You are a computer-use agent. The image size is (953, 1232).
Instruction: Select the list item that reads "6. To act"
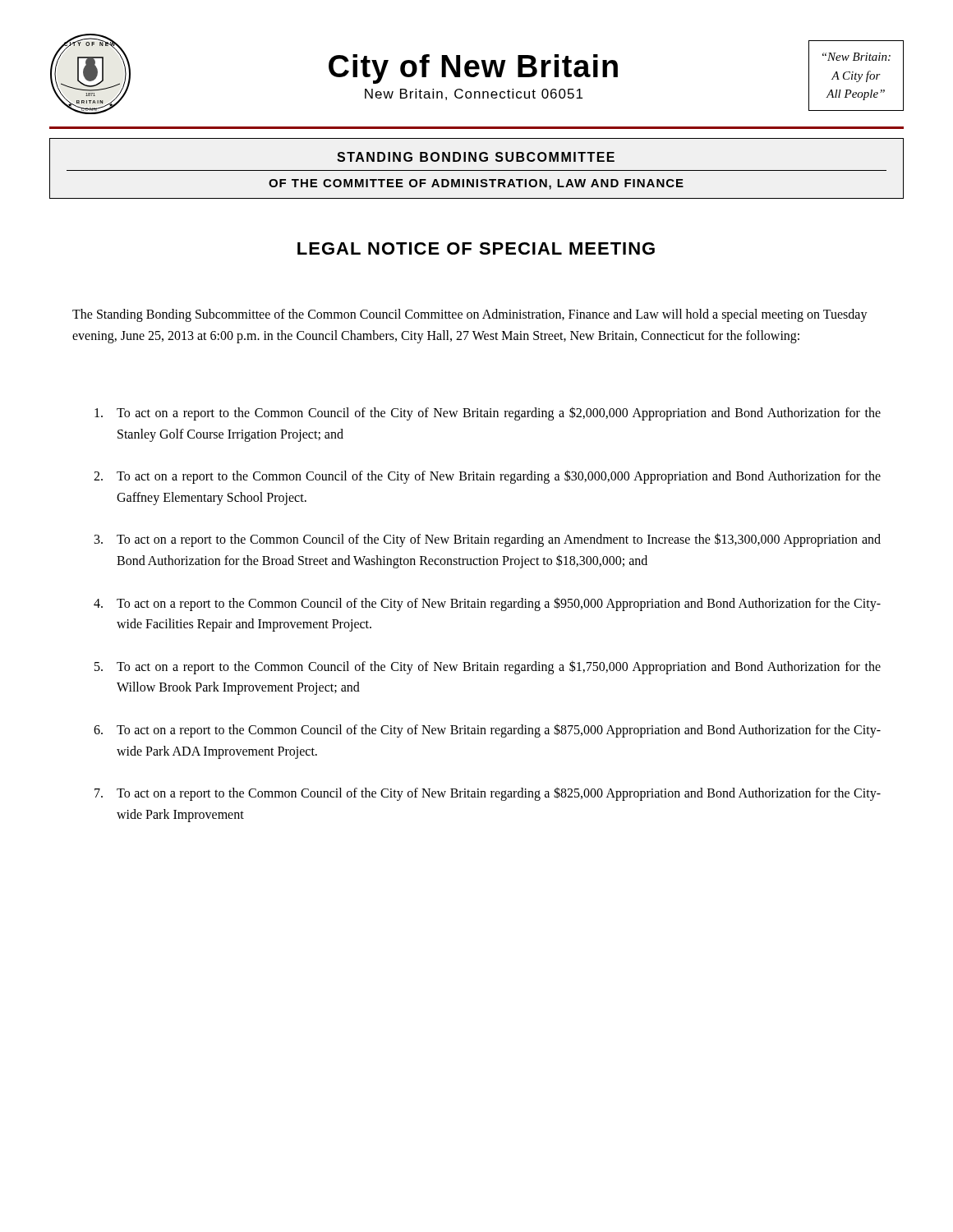476,740
